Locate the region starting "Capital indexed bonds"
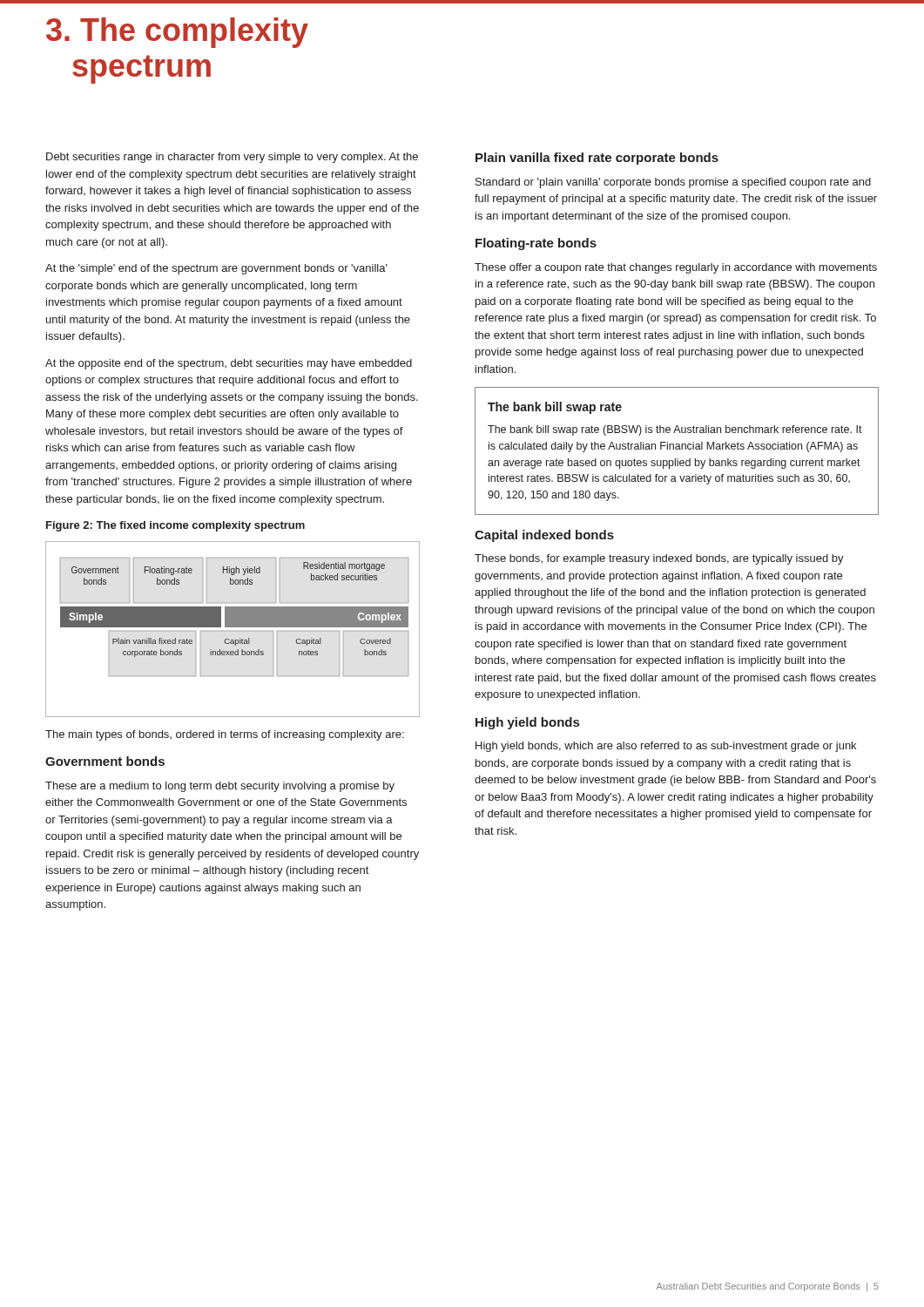The width and height of the screenshot is (924, 1307). [544, 536]
